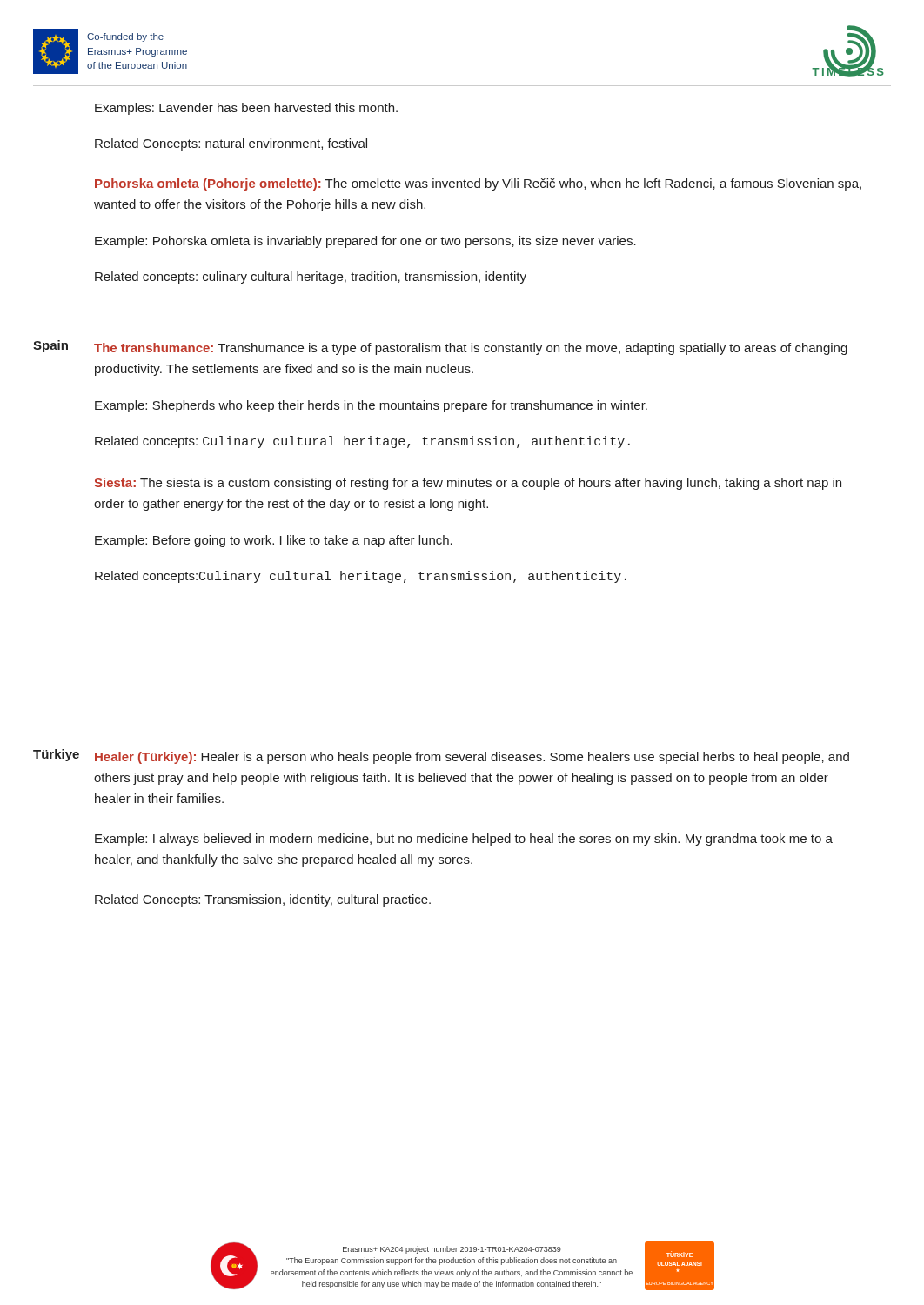Point to the block beginning "Example: Before going to"
This screenshot has width=924, height=1305.
point(274,539)
